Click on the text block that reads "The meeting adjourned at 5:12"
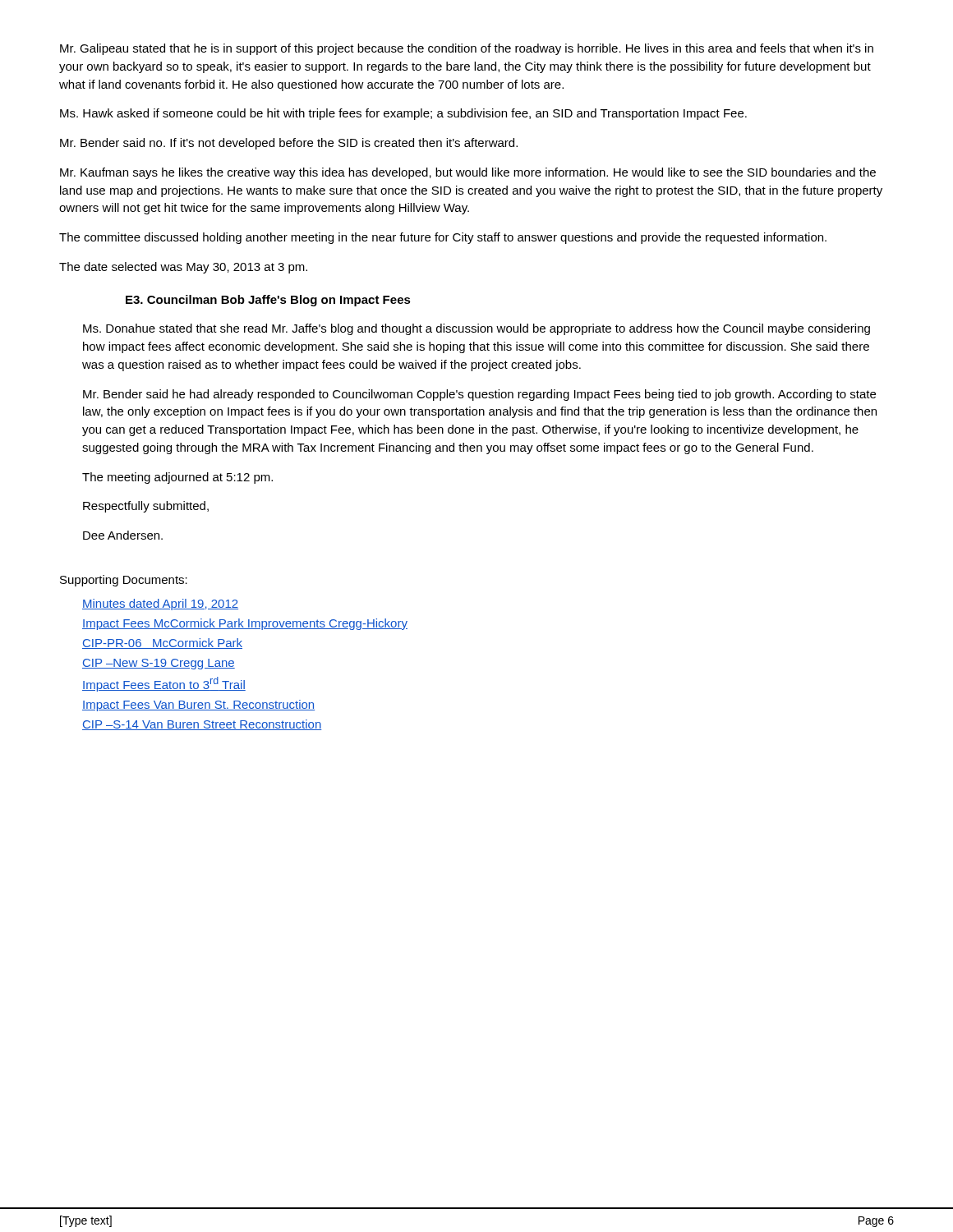The width and height of the screenshot is (953, 1232). (x=178, y=476)
